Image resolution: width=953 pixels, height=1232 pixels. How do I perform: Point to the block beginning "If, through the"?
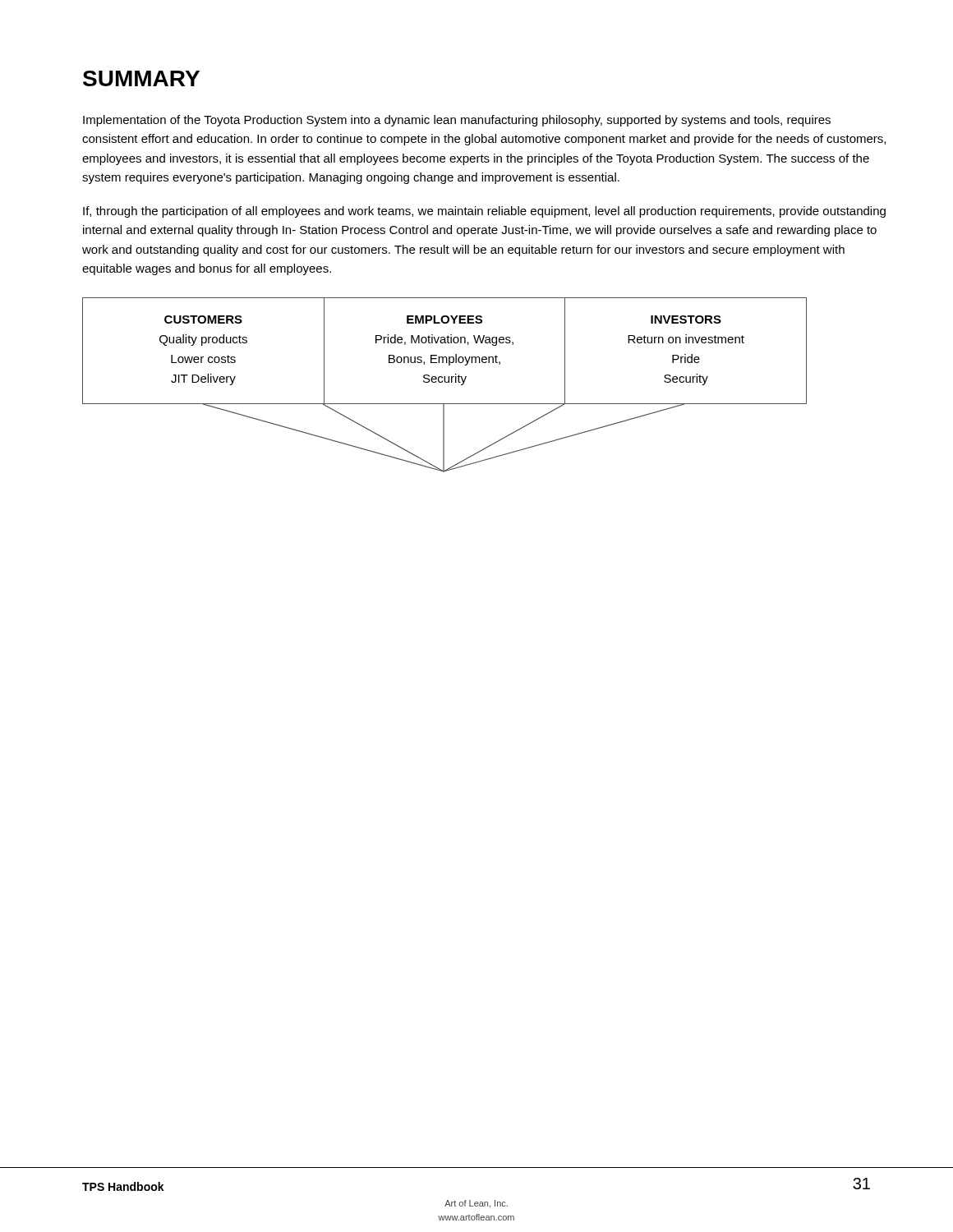click(484, 239)
